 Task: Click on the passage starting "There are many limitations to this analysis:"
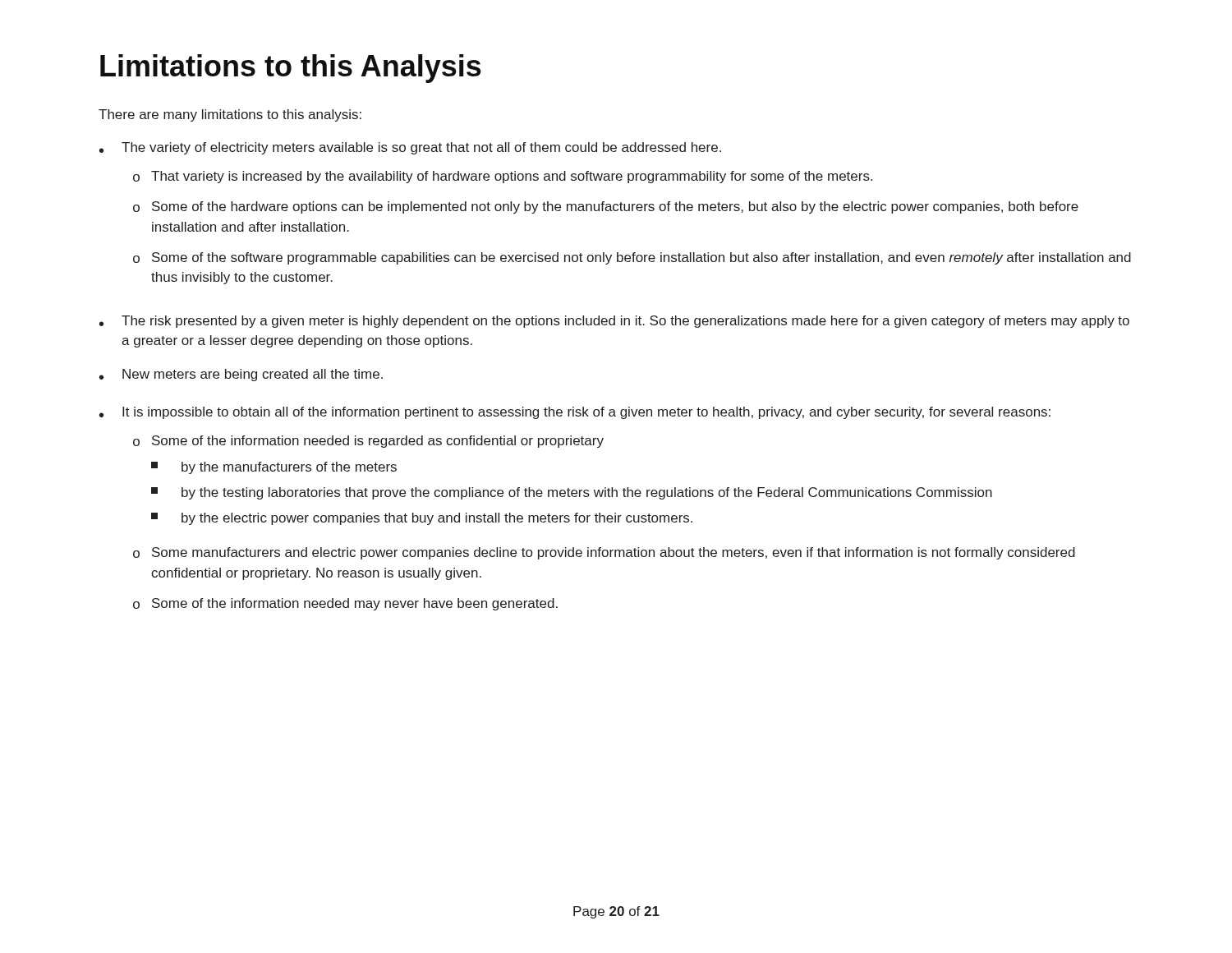[x=231, y=115]
